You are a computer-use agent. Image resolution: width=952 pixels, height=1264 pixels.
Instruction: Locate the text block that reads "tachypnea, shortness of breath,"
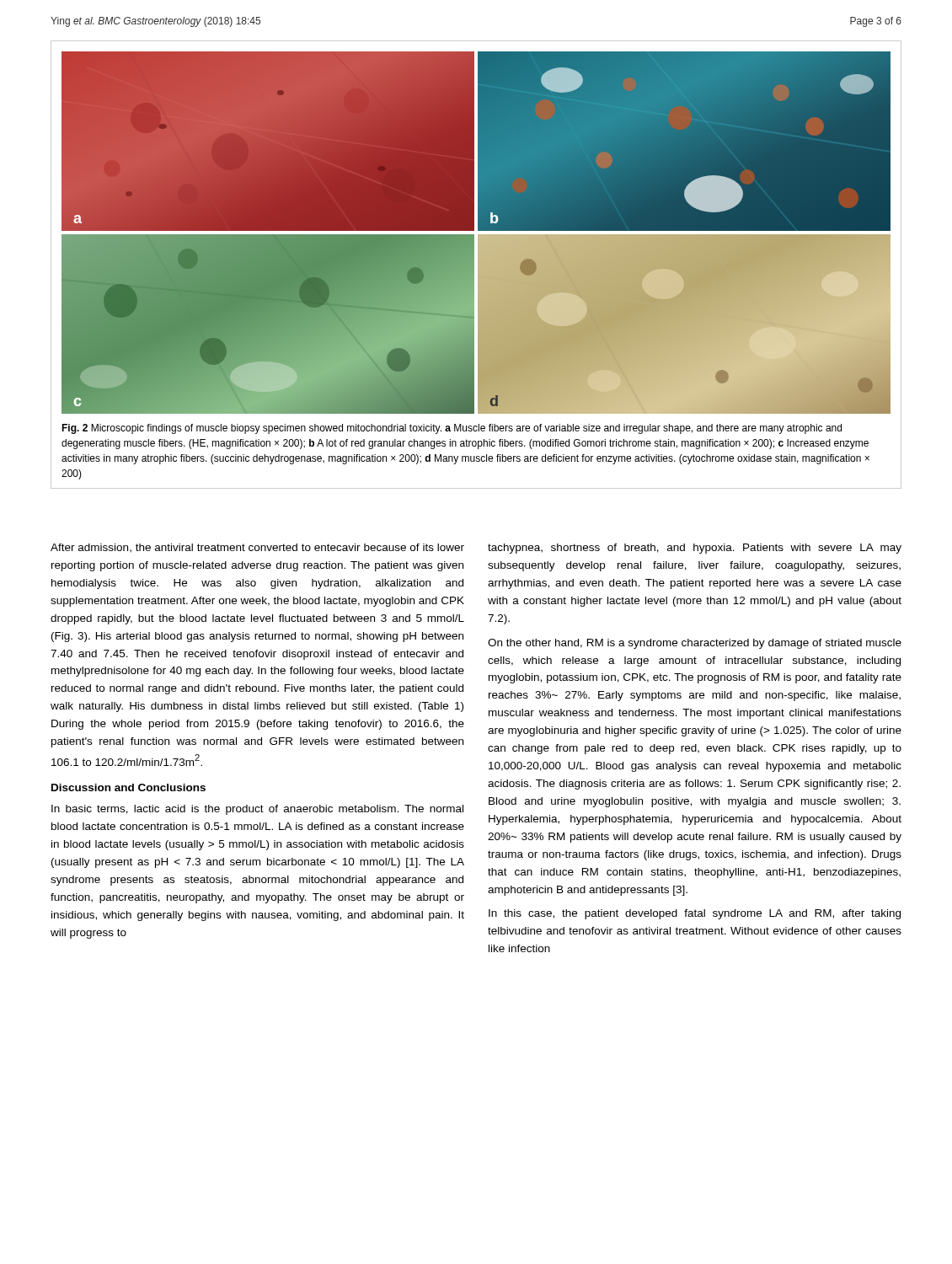click(x=695, y=749)
